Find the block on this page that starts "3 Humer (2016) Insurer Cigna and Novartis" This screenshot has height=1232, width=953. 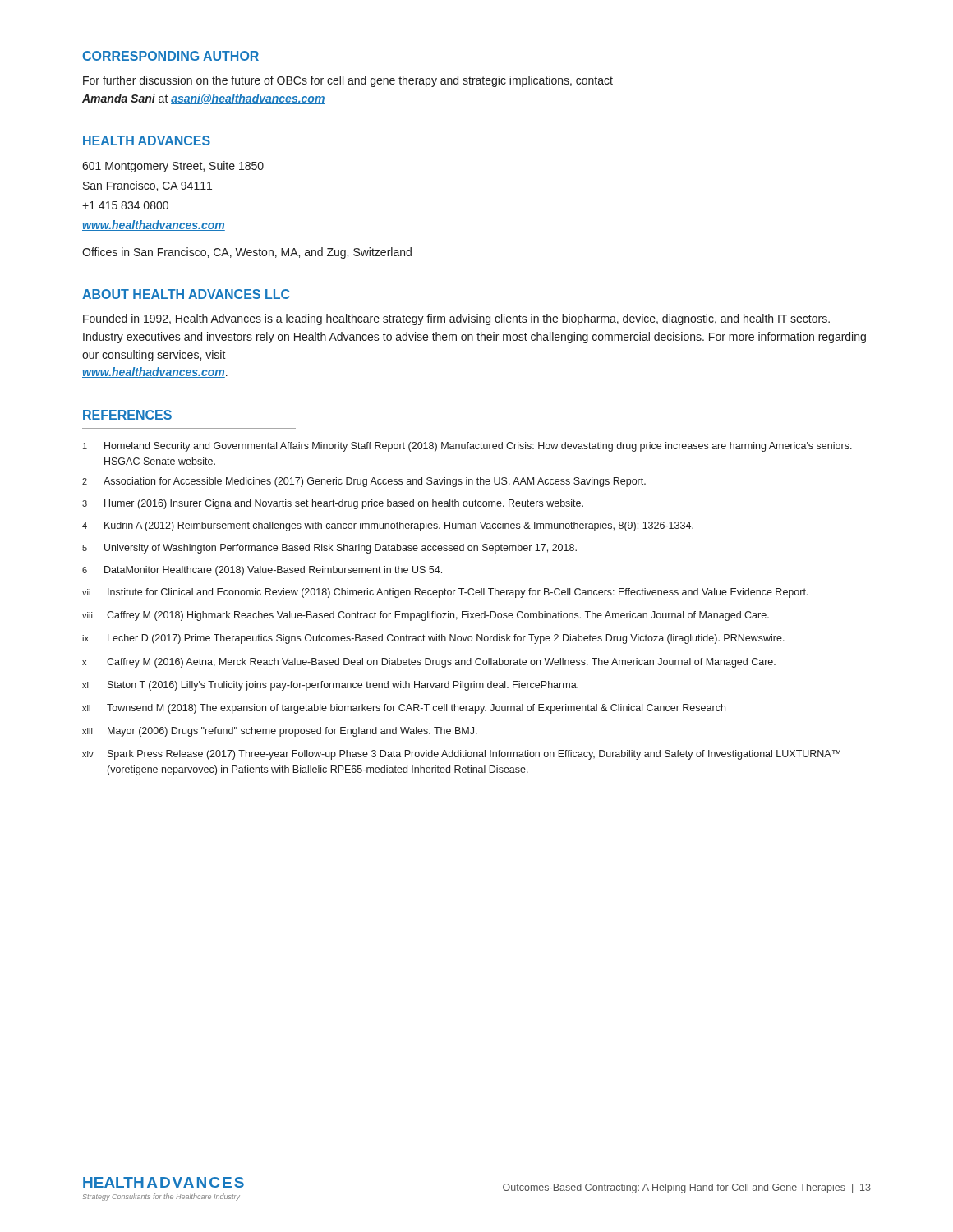point(476,505)
